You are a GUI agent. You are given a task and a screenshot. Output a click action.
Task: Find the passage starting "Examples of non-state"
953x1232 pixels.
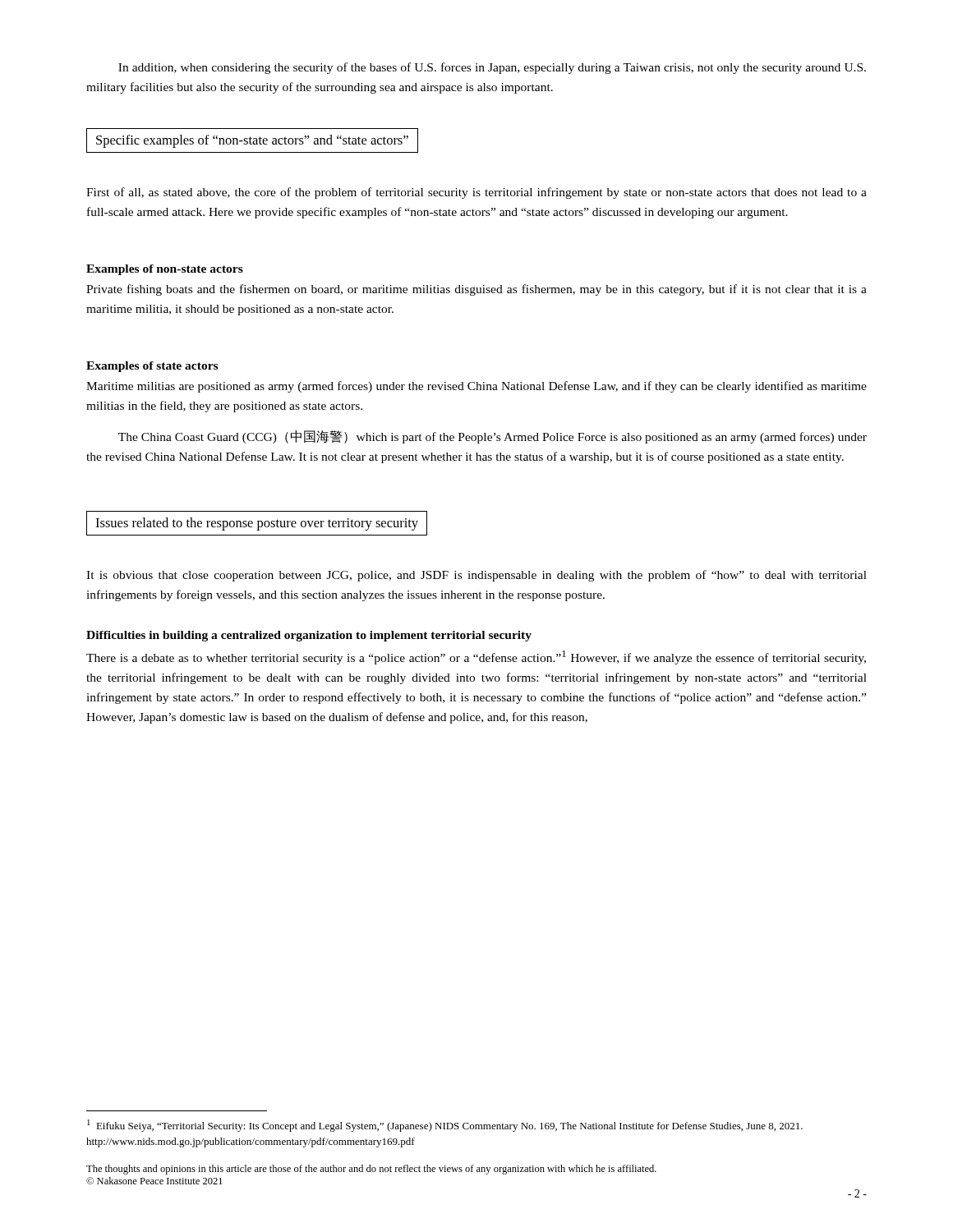(x=165, y=268)
